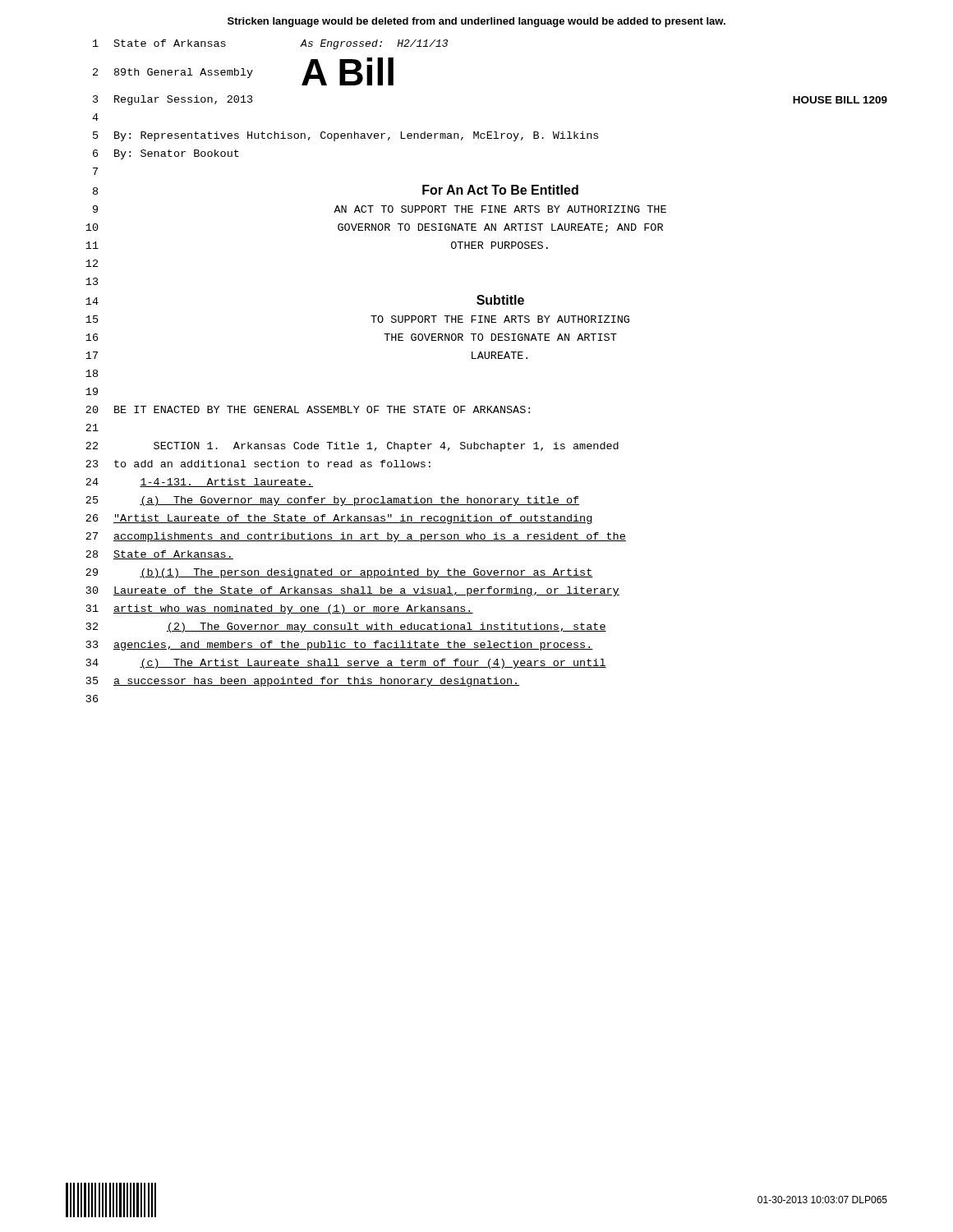Select the text block that reads "1 State of"
This screenshot has width=953, height=1232.
(176, 45)
